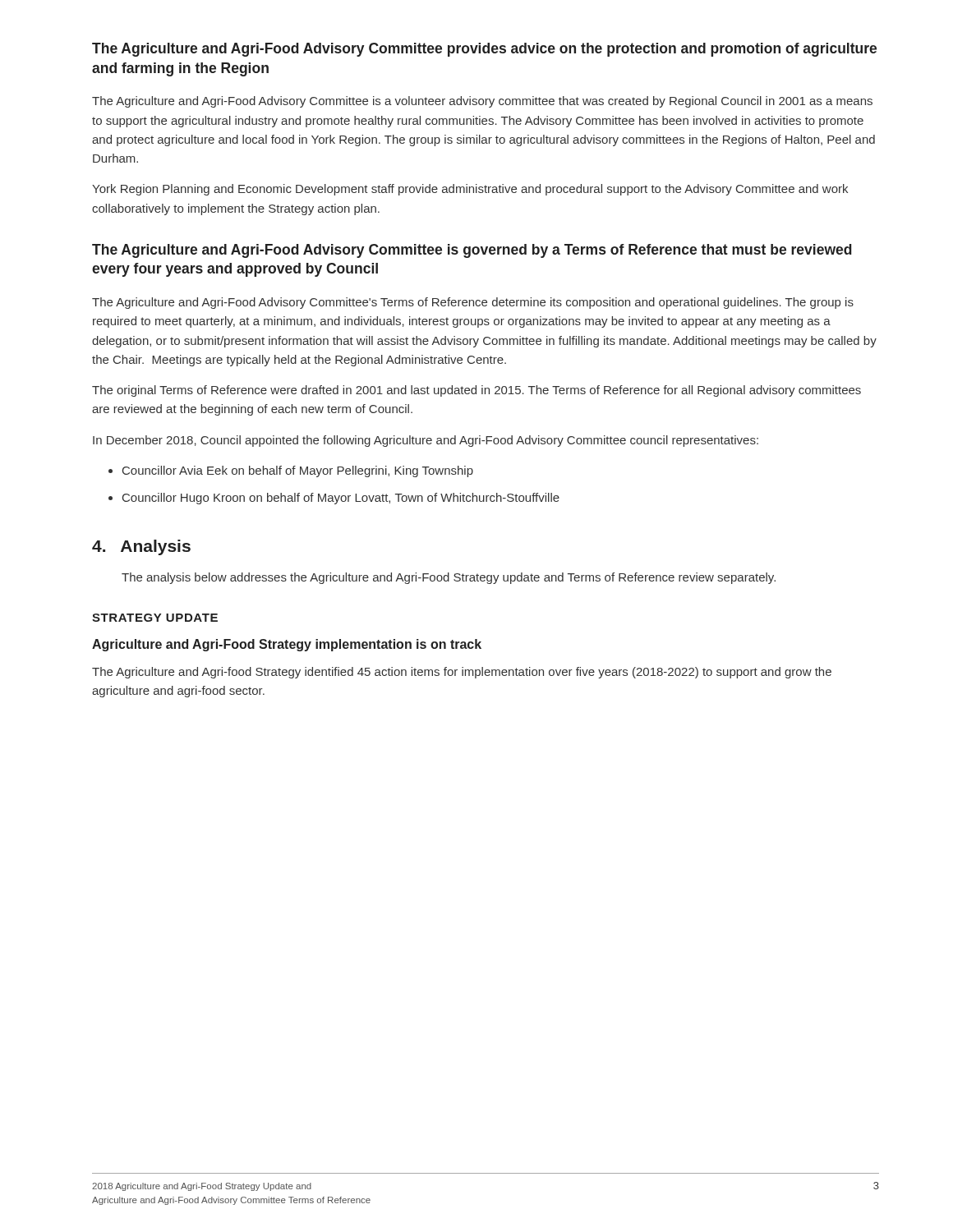Locate the section header that opens with "Agriculture and Agri-Food Strategy implementation"
The height and width of the screenshot is (1232, 953).
[x=486, y=644]
